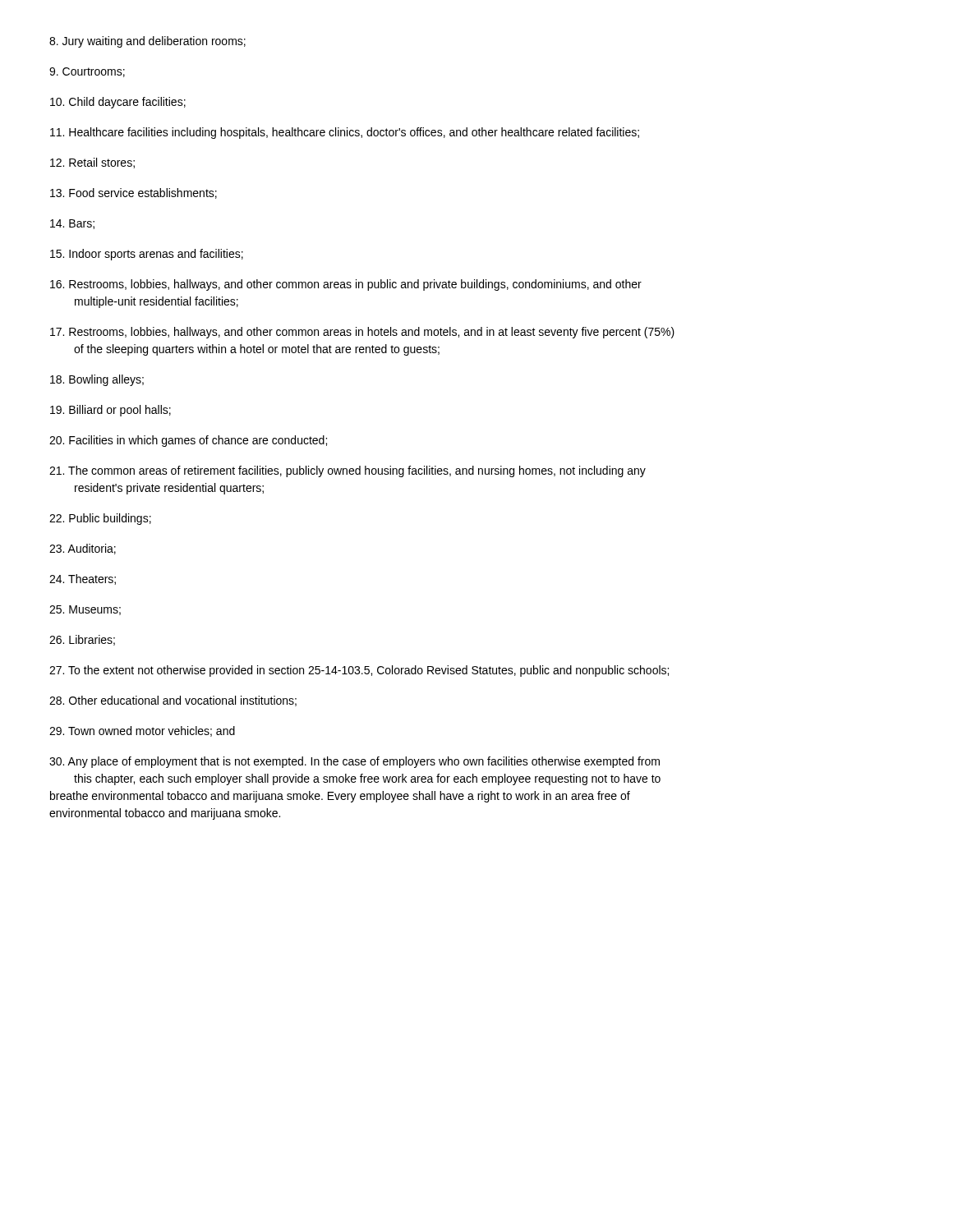Select the passage starting "30. Any place of employment that is not"
The height and width of the screenshot is (1232, 953).
[355, 787]
